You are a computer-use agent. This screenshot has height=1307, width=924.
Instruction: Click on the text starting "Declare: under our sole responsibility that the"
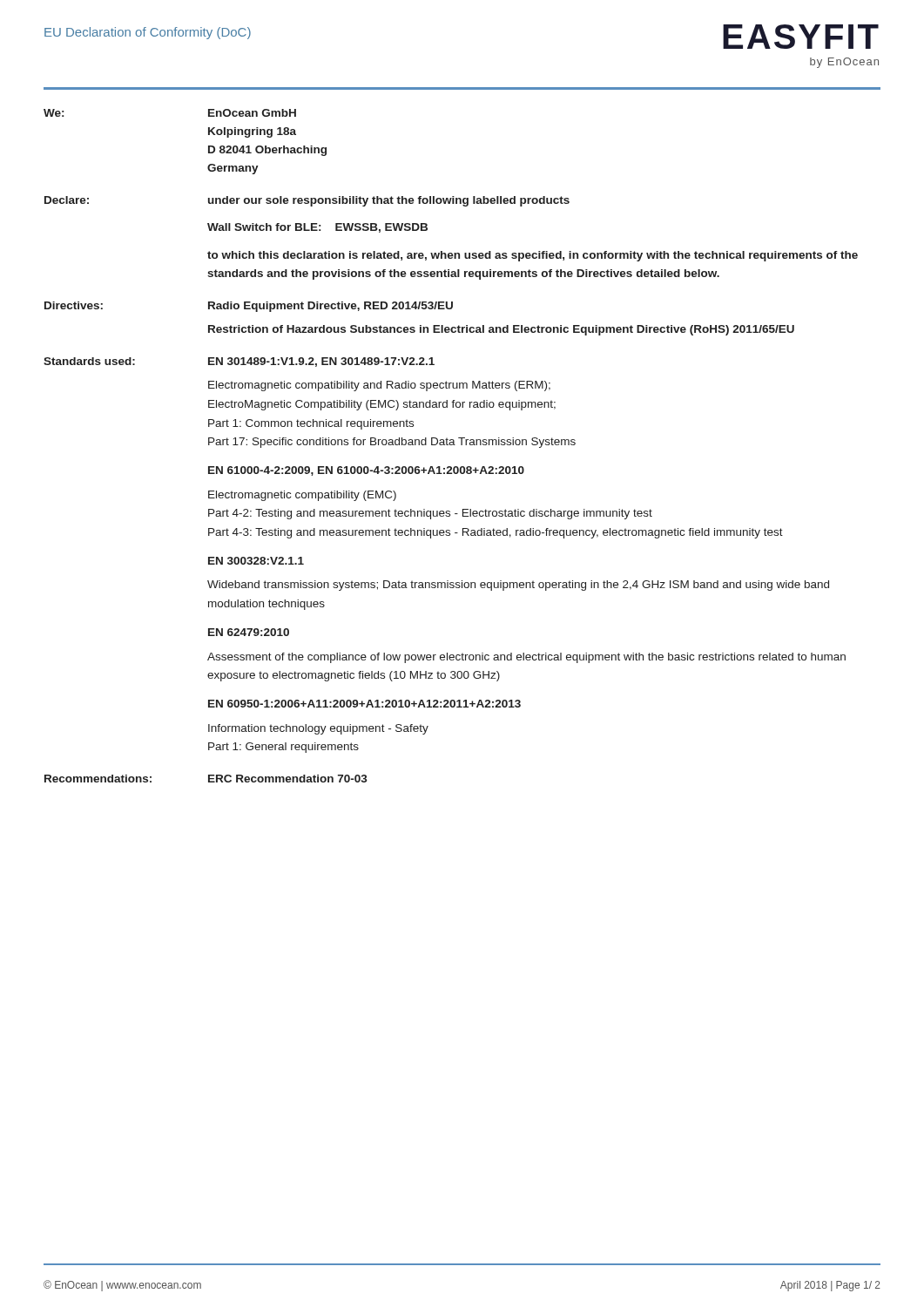coord(462,201)
